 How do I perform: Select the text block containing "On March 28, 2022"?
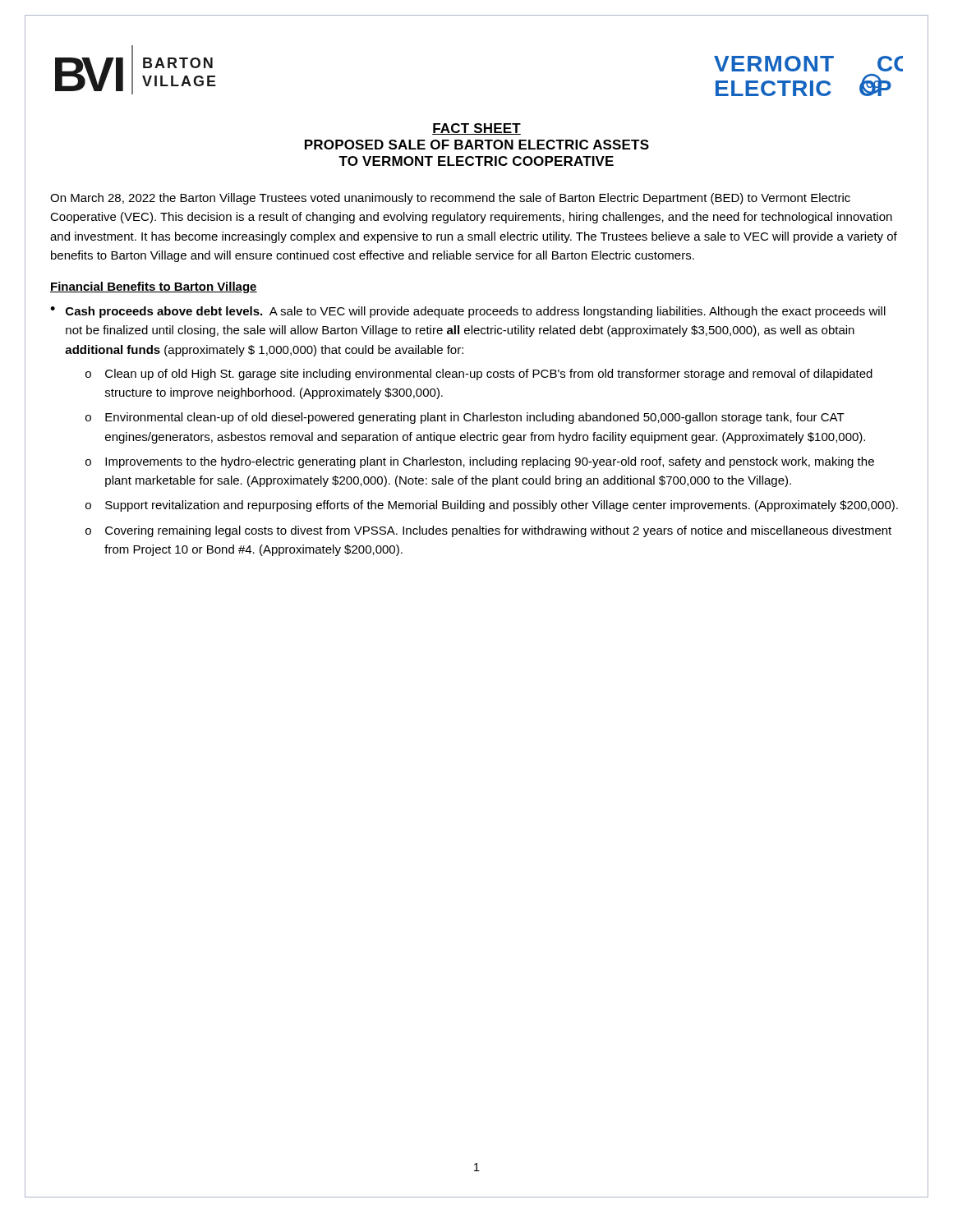[x=474, y=226]
